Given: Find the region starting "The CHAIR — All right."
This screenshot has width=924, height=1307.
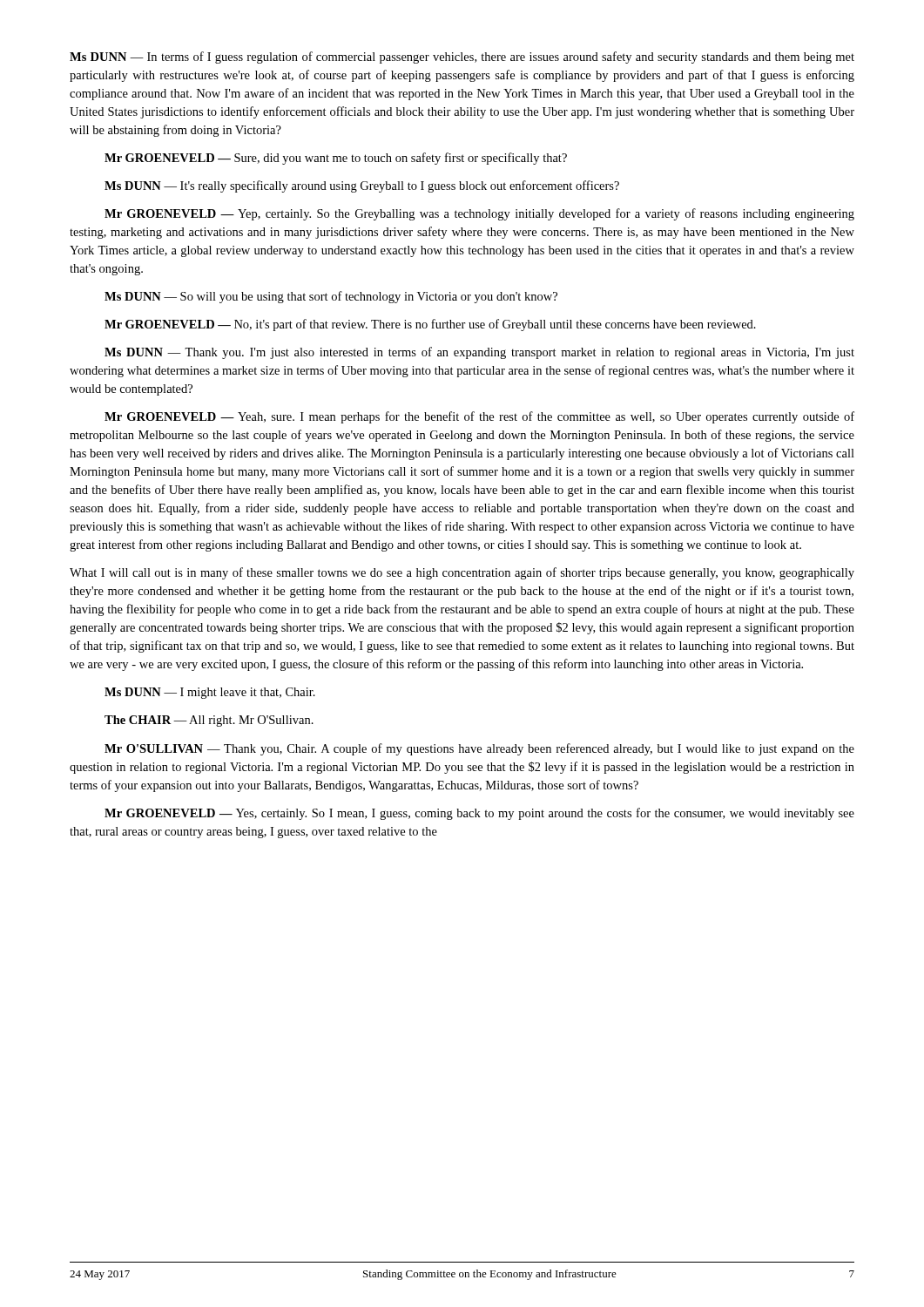Looking at the screenshot, I should tap(209, 720).
